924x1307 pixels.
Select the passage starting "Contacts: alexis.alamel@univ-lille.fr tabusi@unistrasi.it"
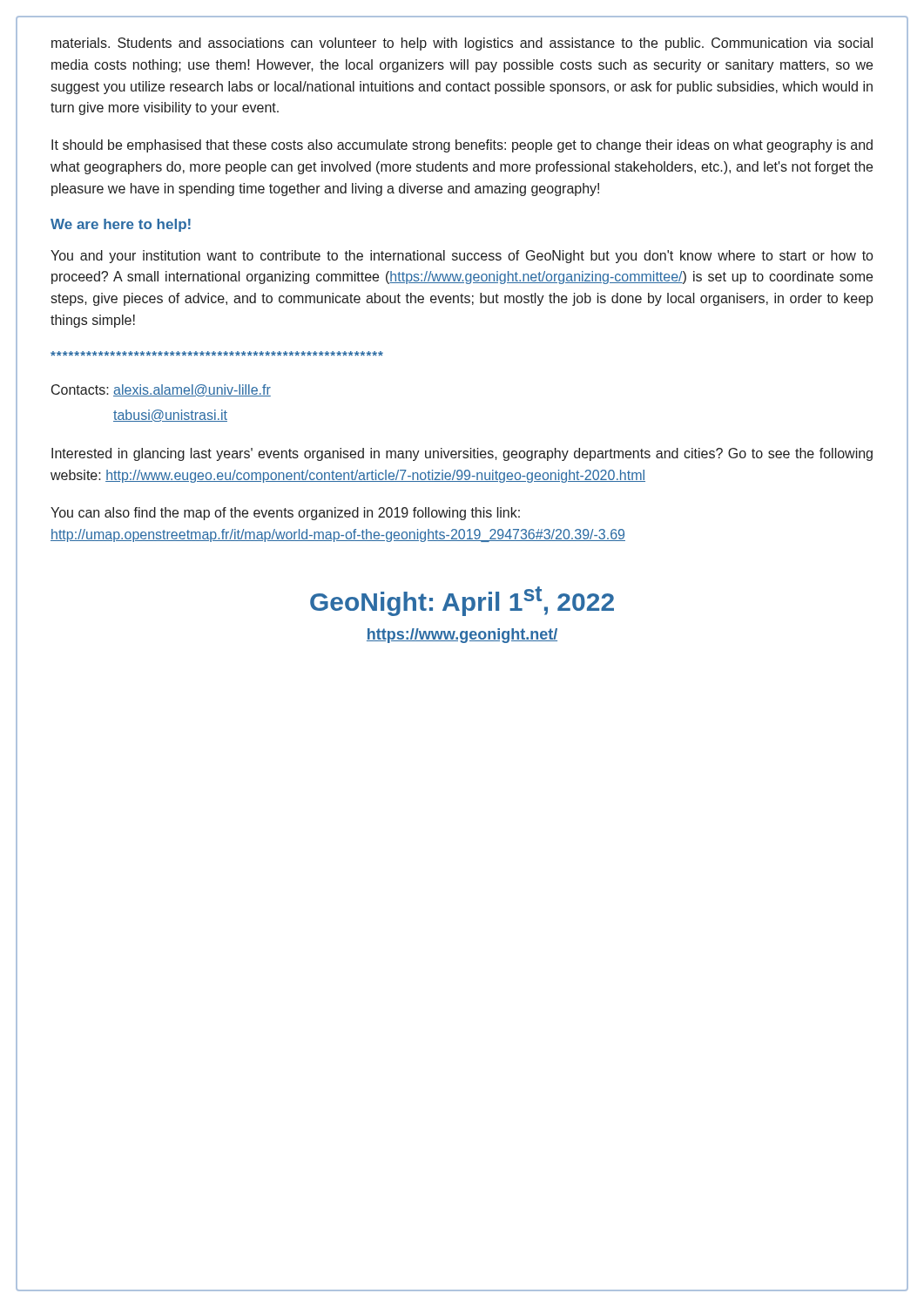pos(161,405)
